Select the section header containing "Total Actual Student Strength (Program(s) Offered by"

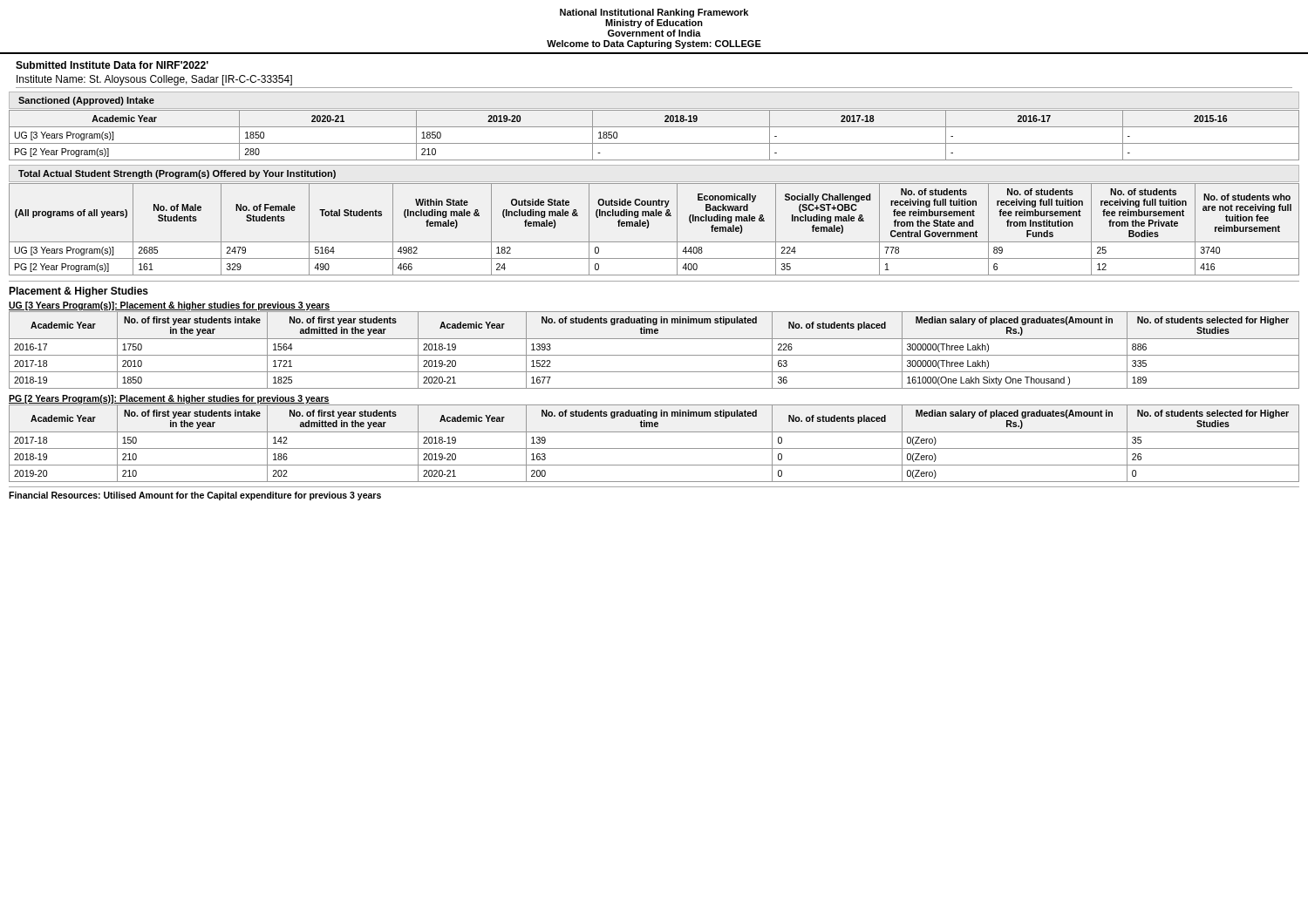[177, 173]
